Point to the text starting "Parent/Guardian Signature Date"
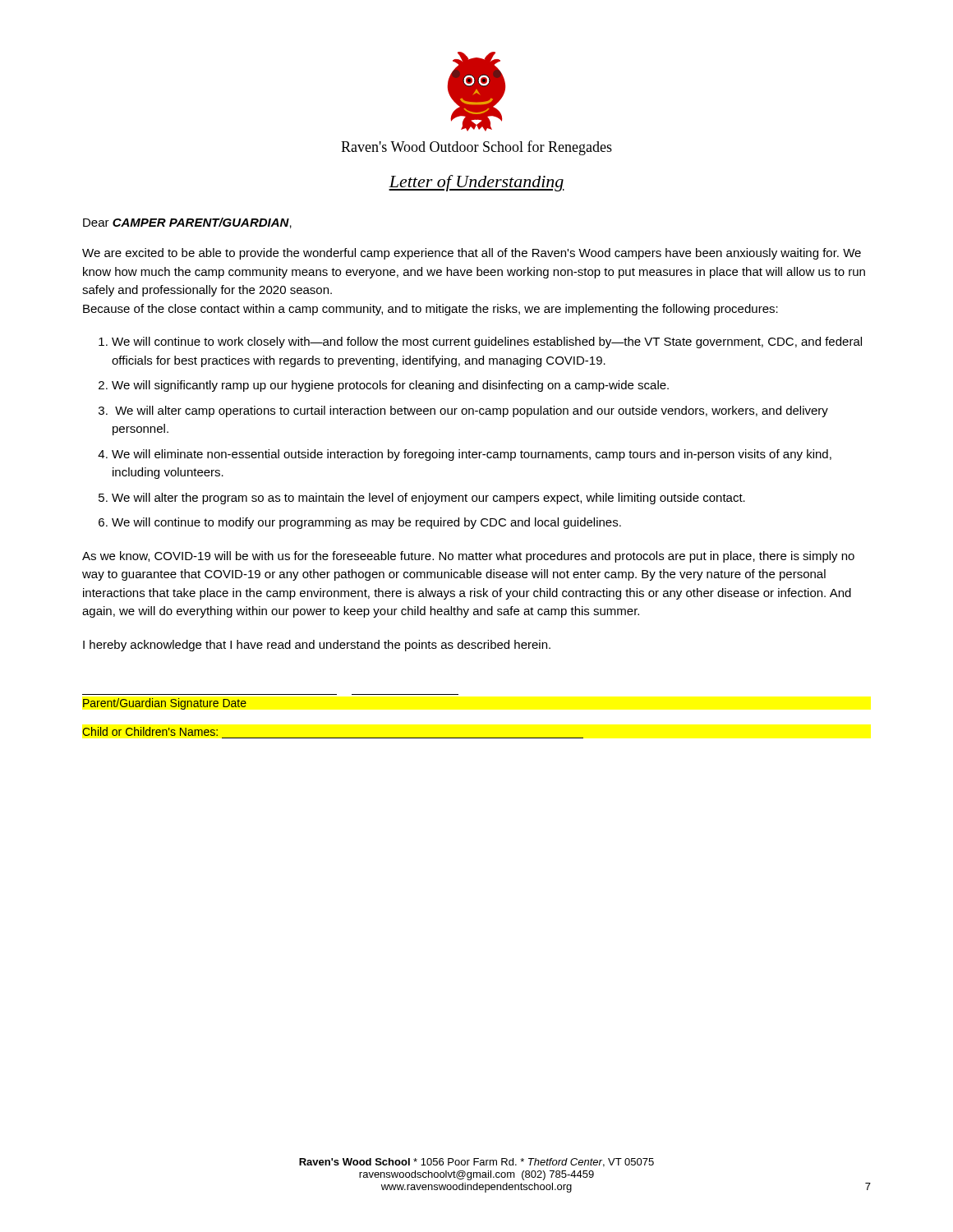 165,704
